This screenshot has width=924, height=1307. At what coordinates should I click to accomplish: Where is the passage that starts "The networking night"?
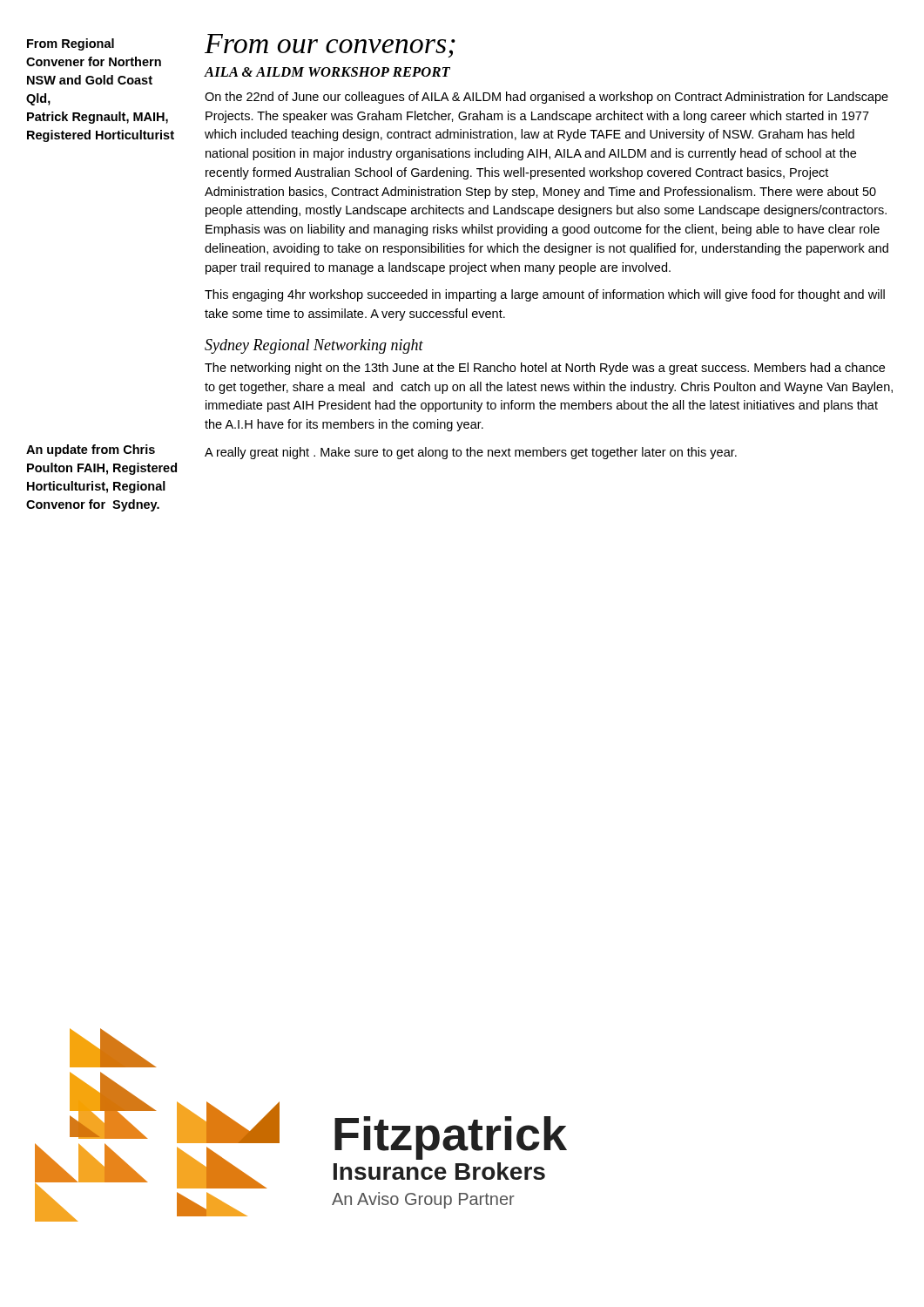549,396
